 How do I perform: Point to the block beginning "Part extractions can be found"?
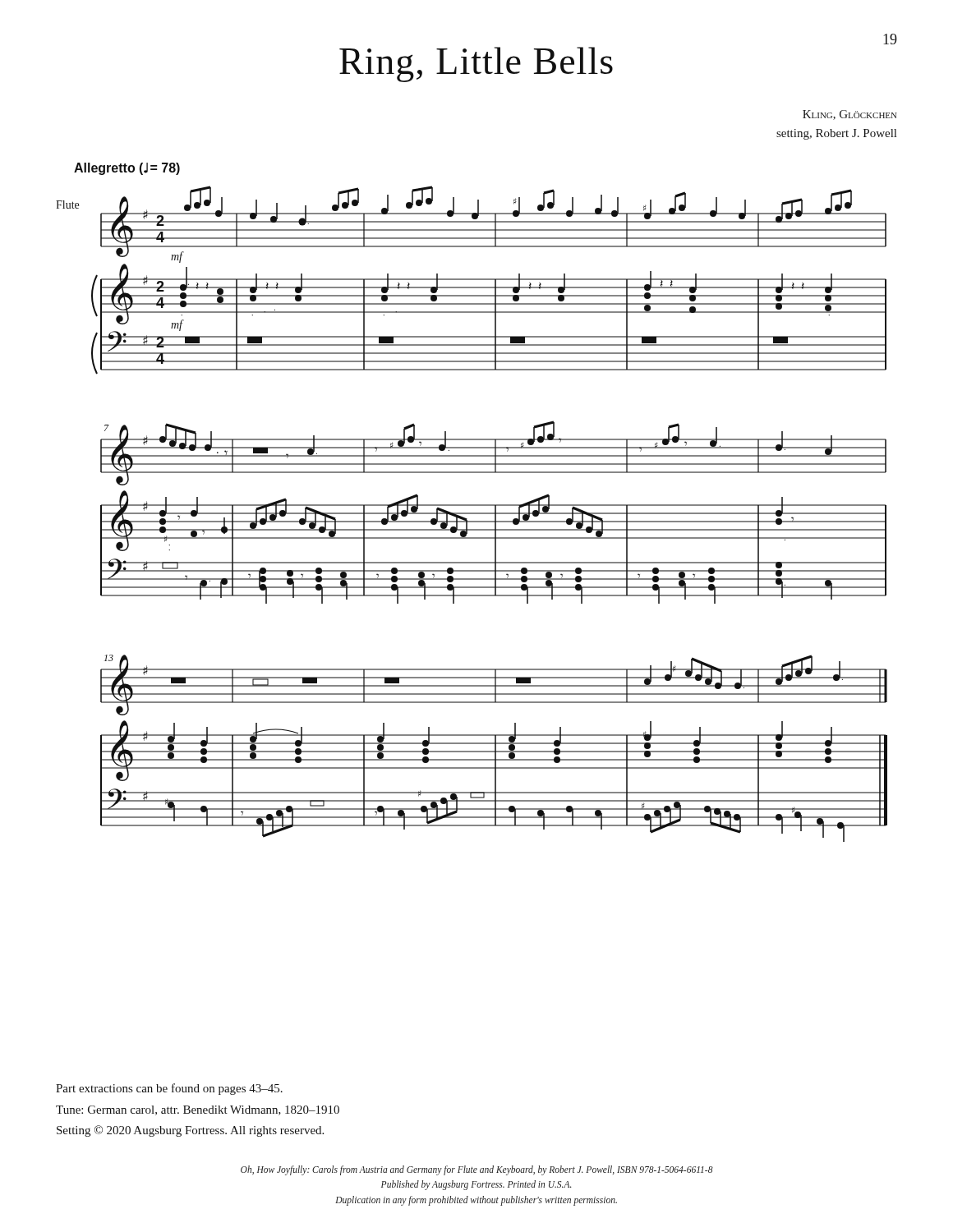[169, 1089]
